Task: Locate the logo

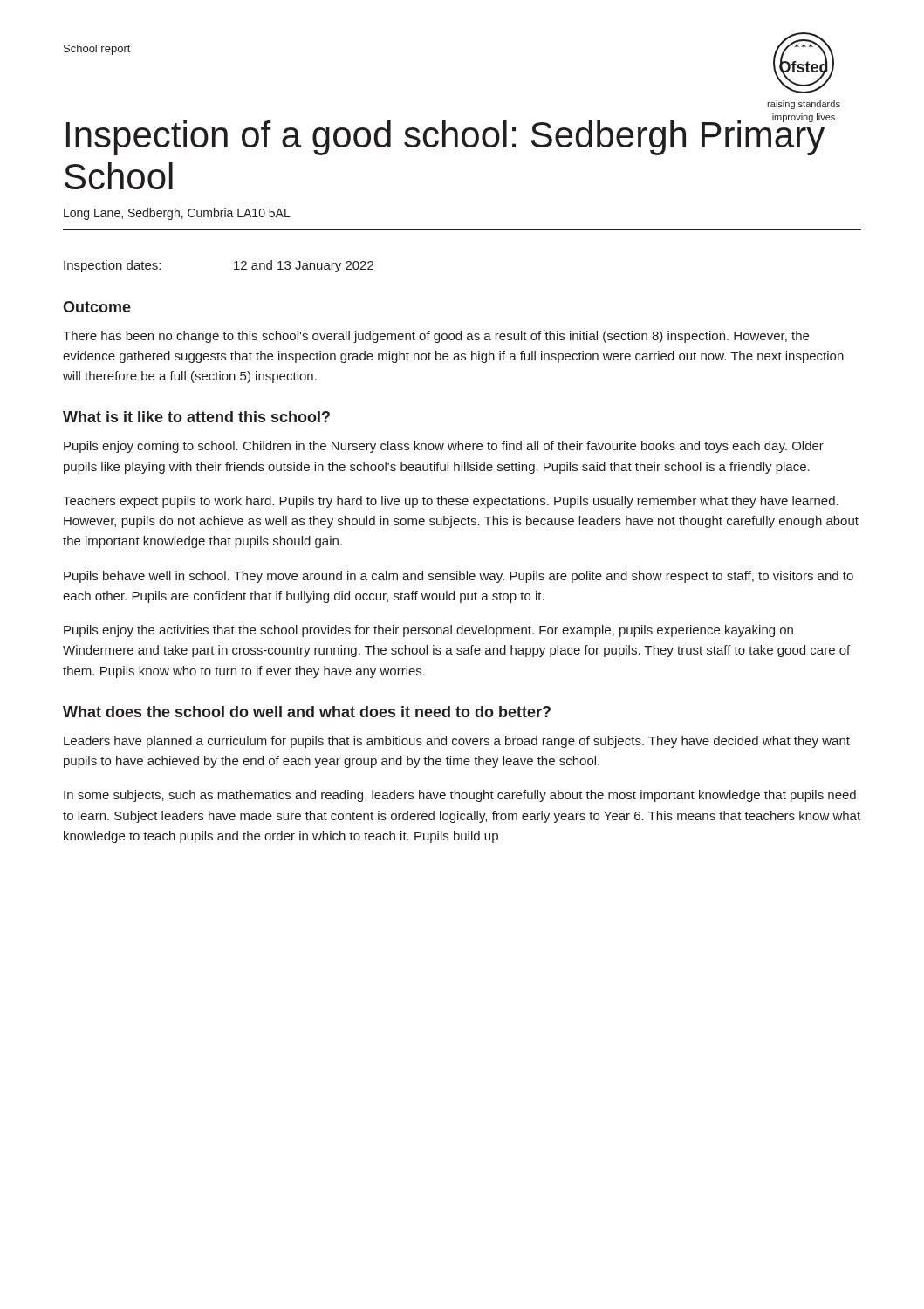Action: pos(804,78)
